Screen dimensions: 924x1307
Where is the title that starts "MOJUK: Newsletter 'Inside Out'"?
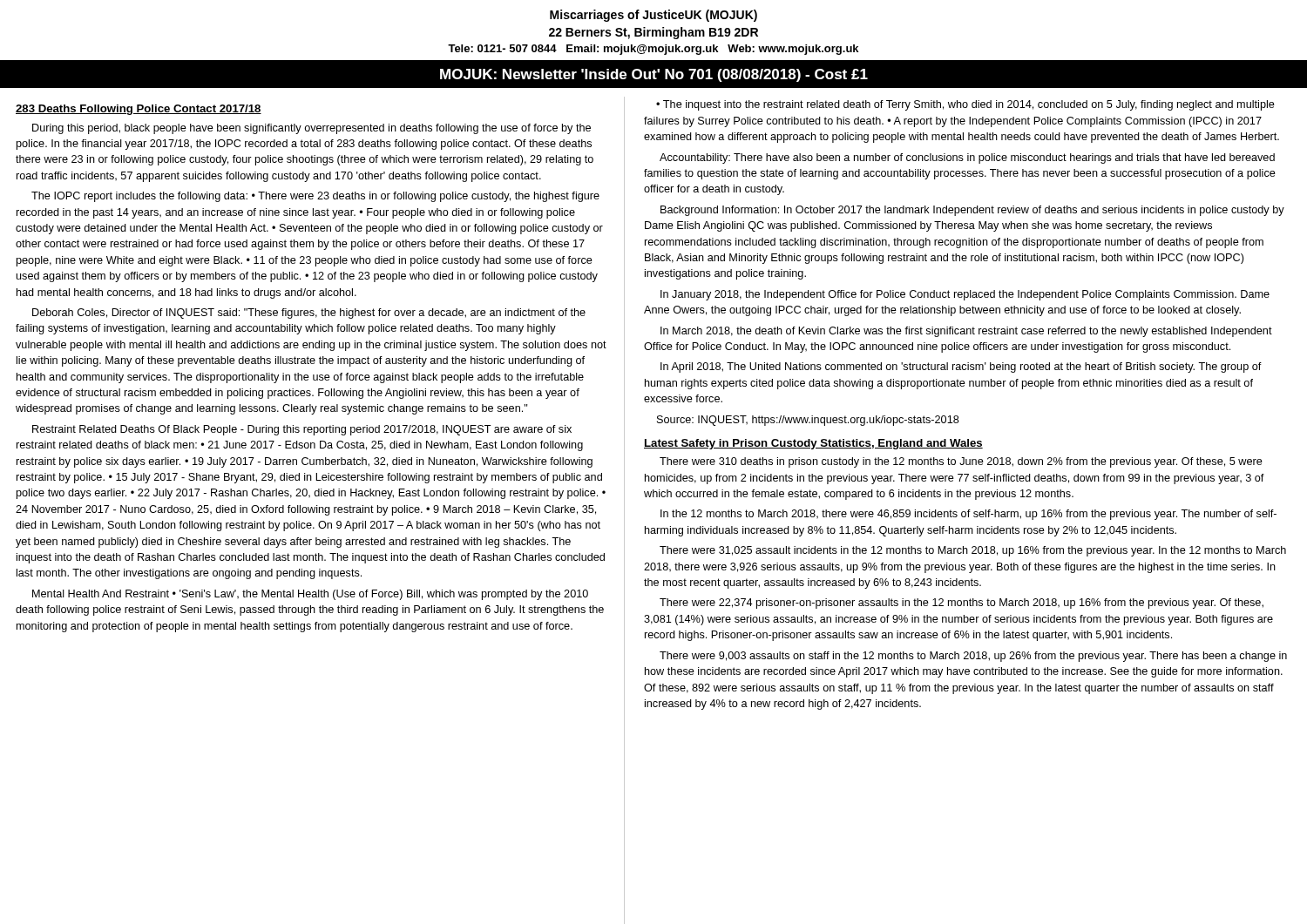tap(654, 75)
